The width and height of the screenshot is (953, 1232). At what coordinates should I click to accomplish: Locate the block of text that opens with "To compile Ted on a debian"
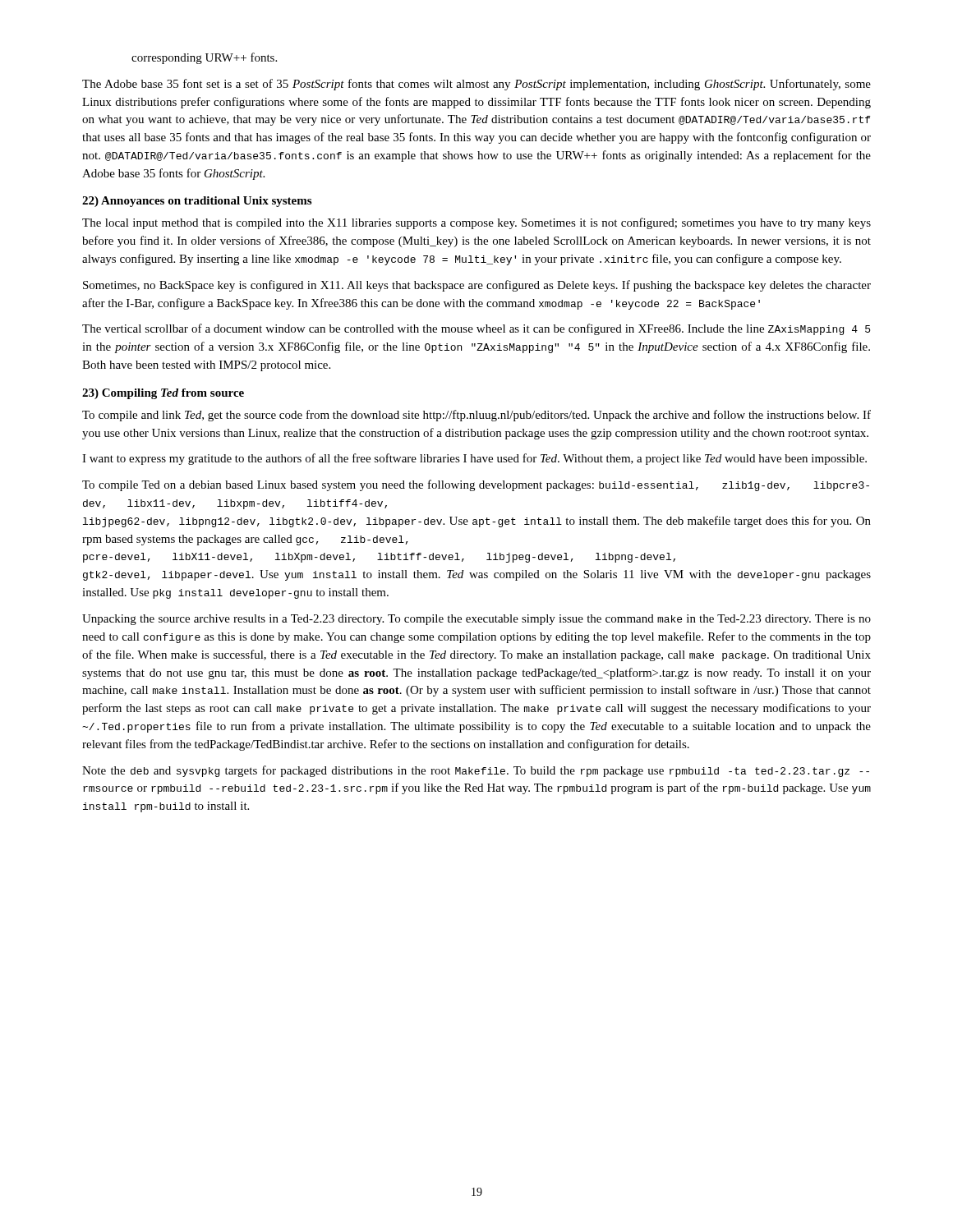pyautogui.click(x=476, y=485)
